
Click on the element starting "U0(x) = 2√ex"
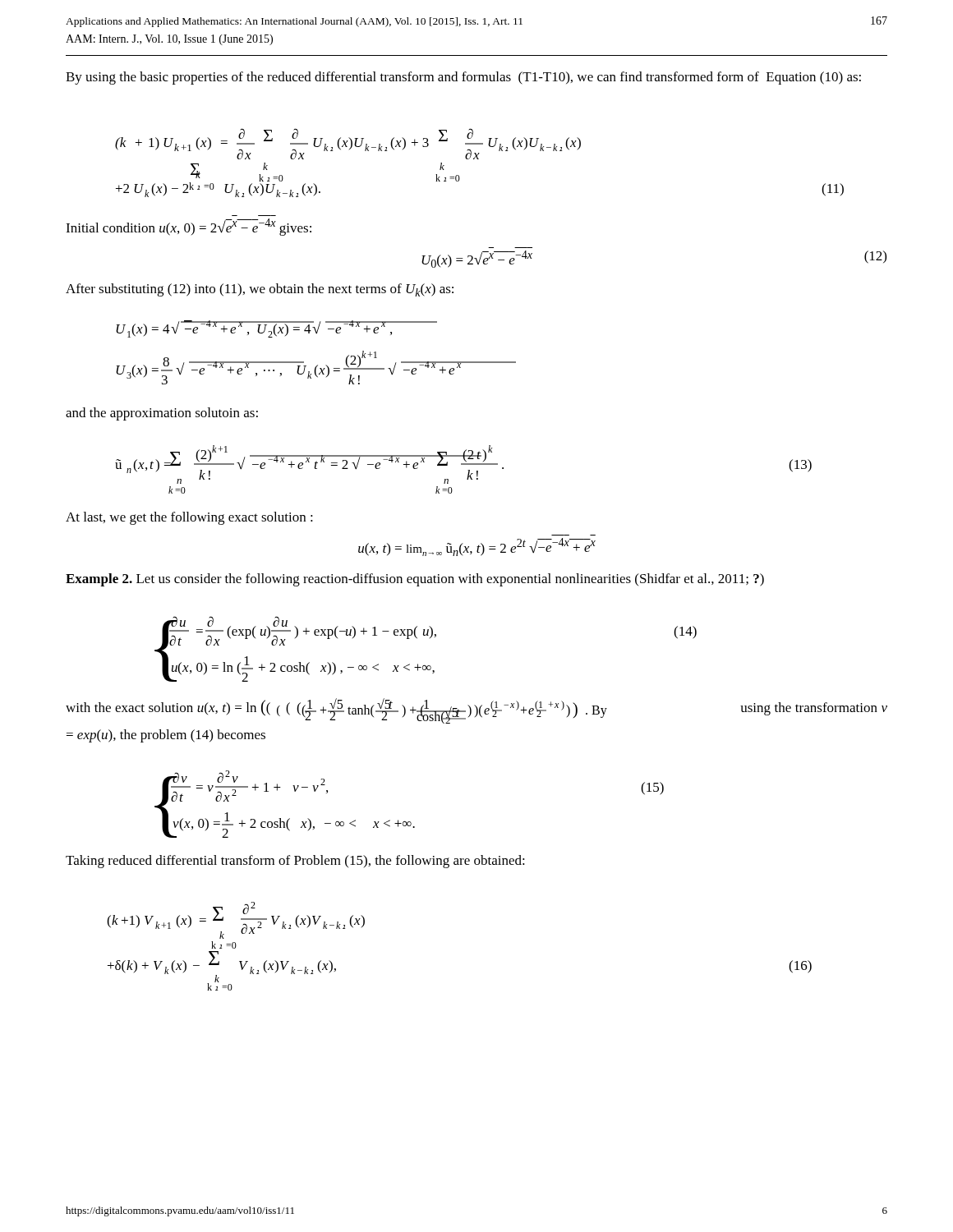coord(476,260)
